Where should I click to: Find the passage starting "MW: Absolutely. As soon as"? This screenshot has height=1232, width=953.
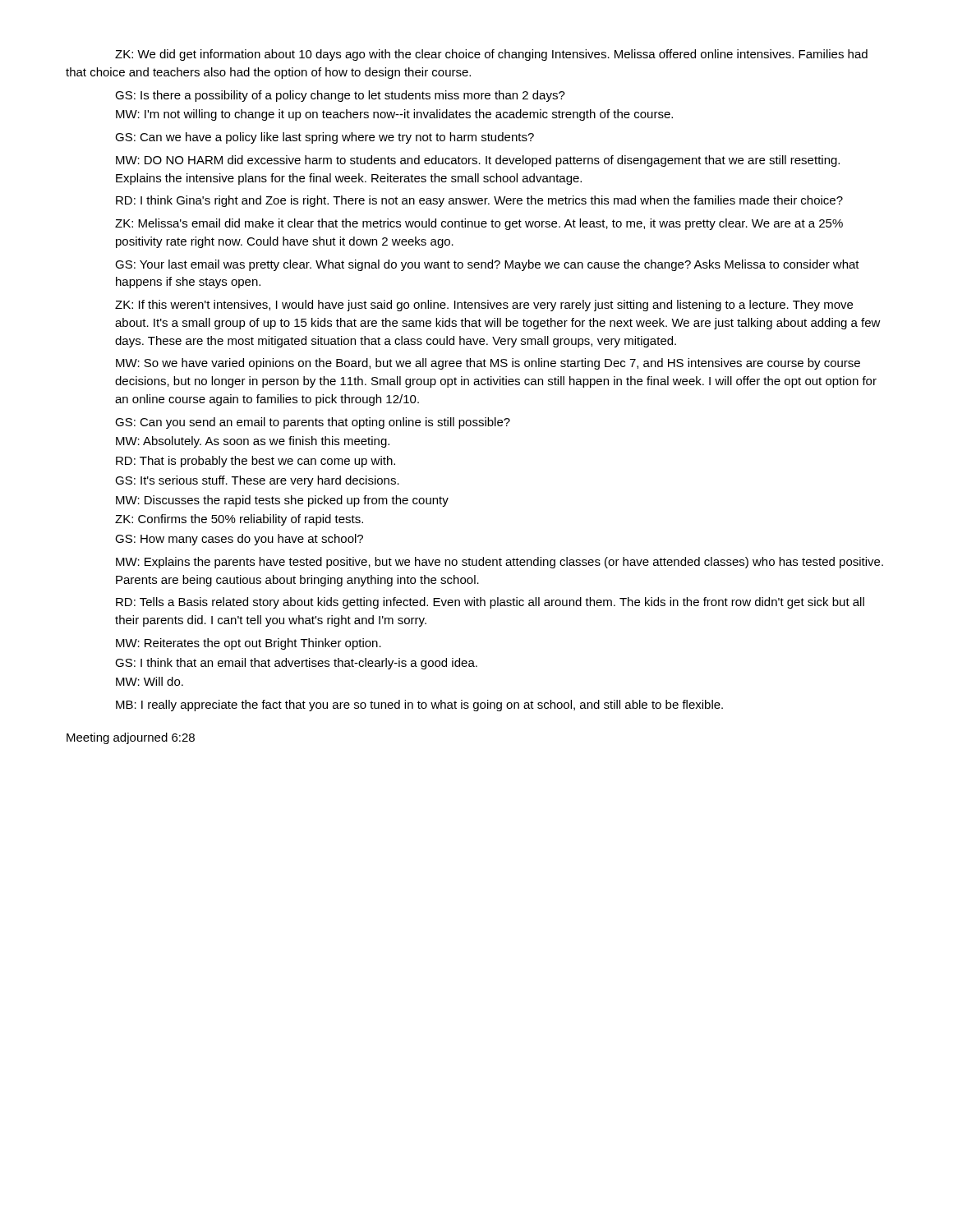click(253, 442)
